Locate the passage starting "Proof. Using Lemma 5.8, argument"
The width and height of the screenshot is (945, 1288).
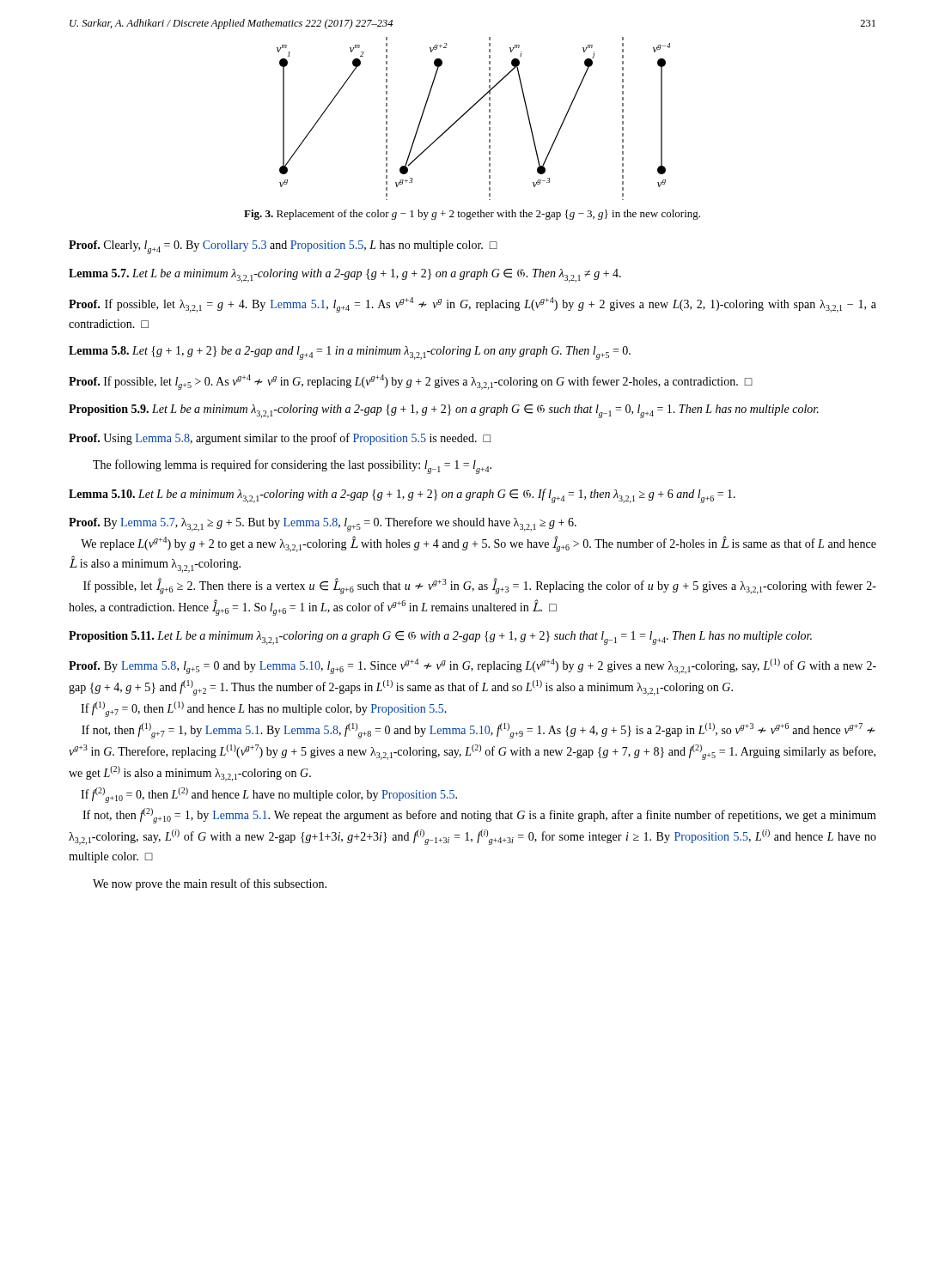(280, 438)
